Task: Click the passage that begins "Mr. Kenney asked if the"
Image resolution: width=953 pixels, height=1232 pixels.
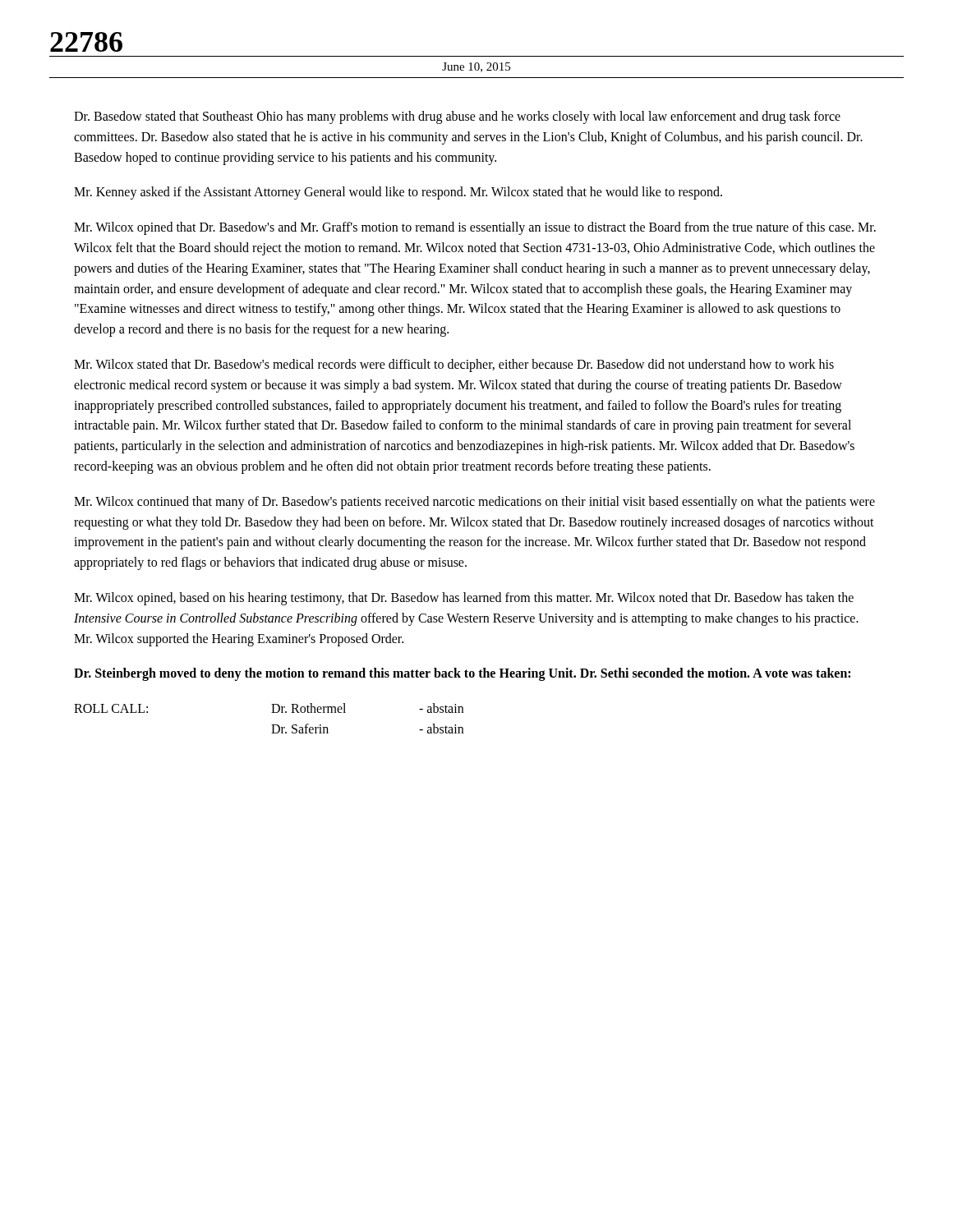Action: (x=398, y=192)
